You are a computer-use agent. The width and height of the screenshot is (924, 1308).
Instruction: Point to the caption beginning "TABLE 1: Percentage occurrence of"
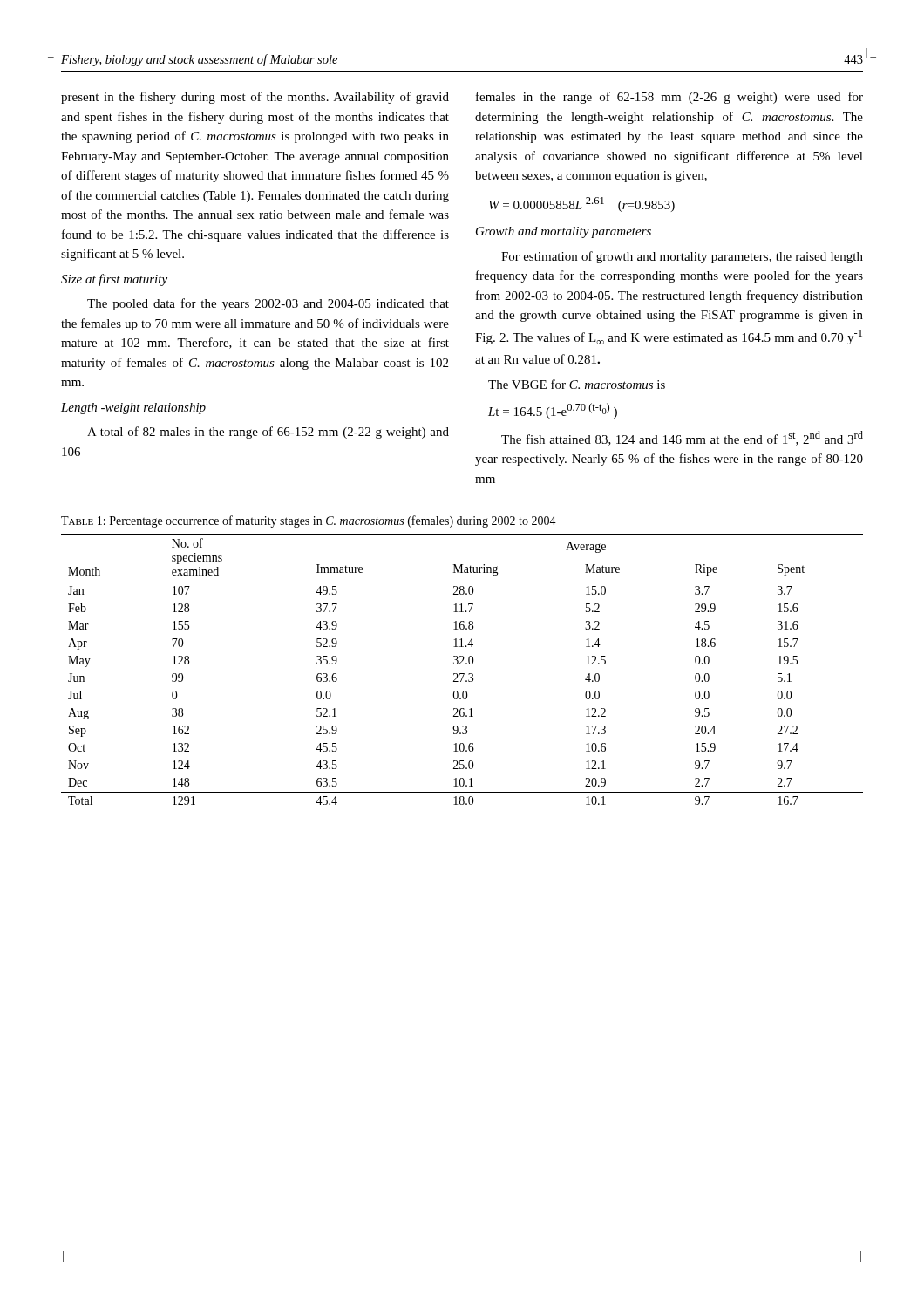click(308, 521)
